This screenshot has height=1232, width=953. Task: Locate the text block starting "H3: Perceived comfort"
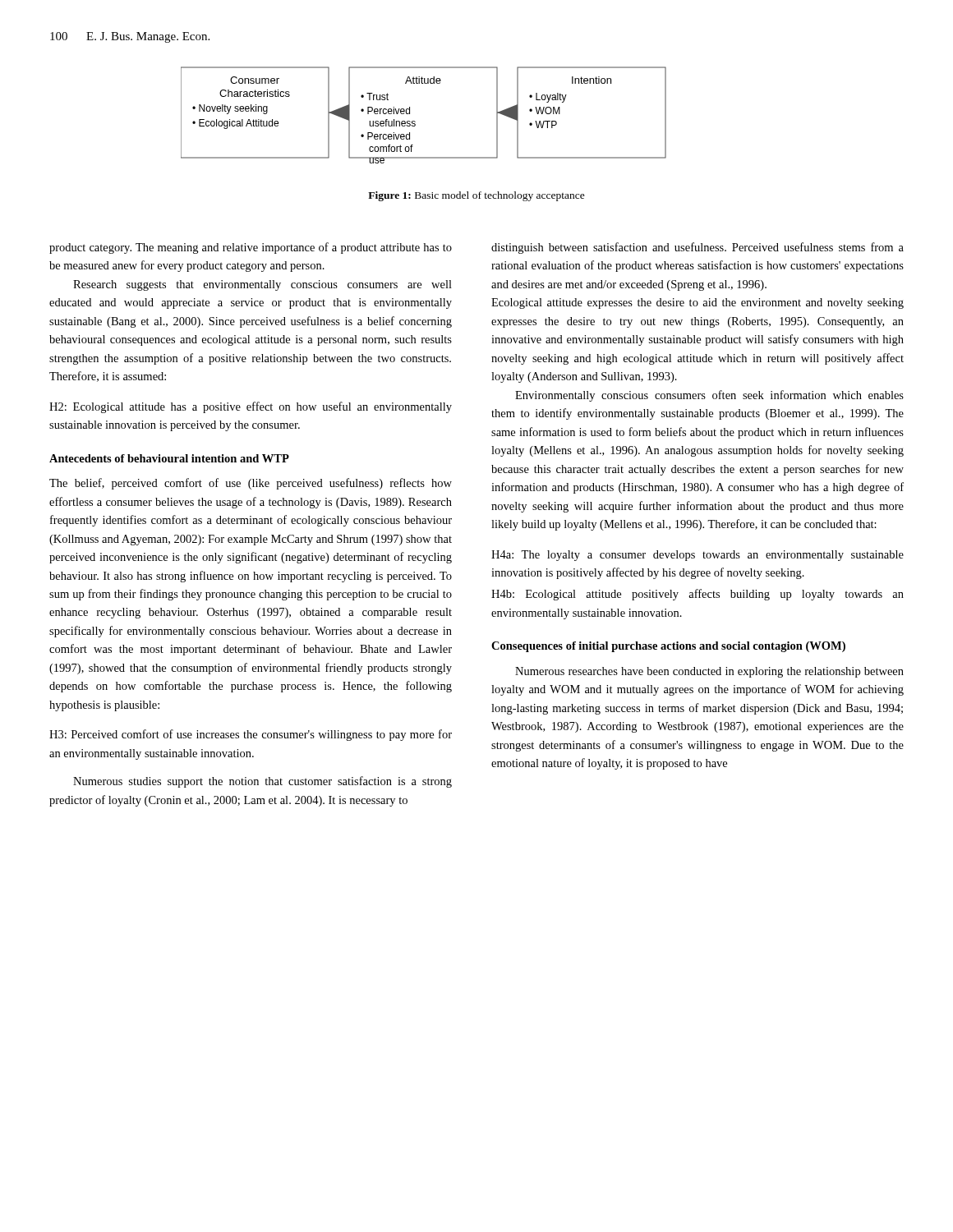coord(251,744)
